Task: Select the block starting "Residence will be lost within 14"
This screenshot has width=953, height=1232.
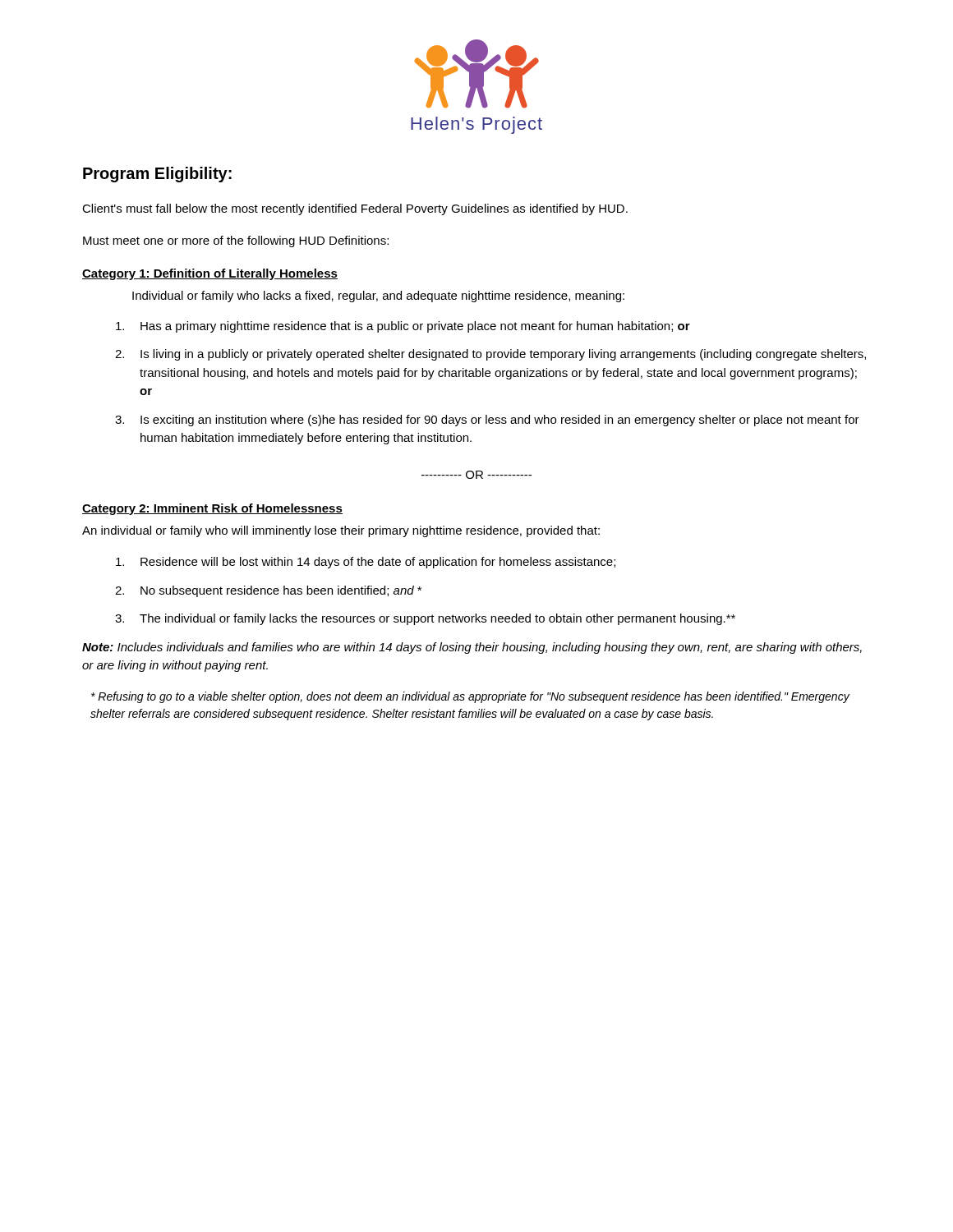Action: [493, 562]
